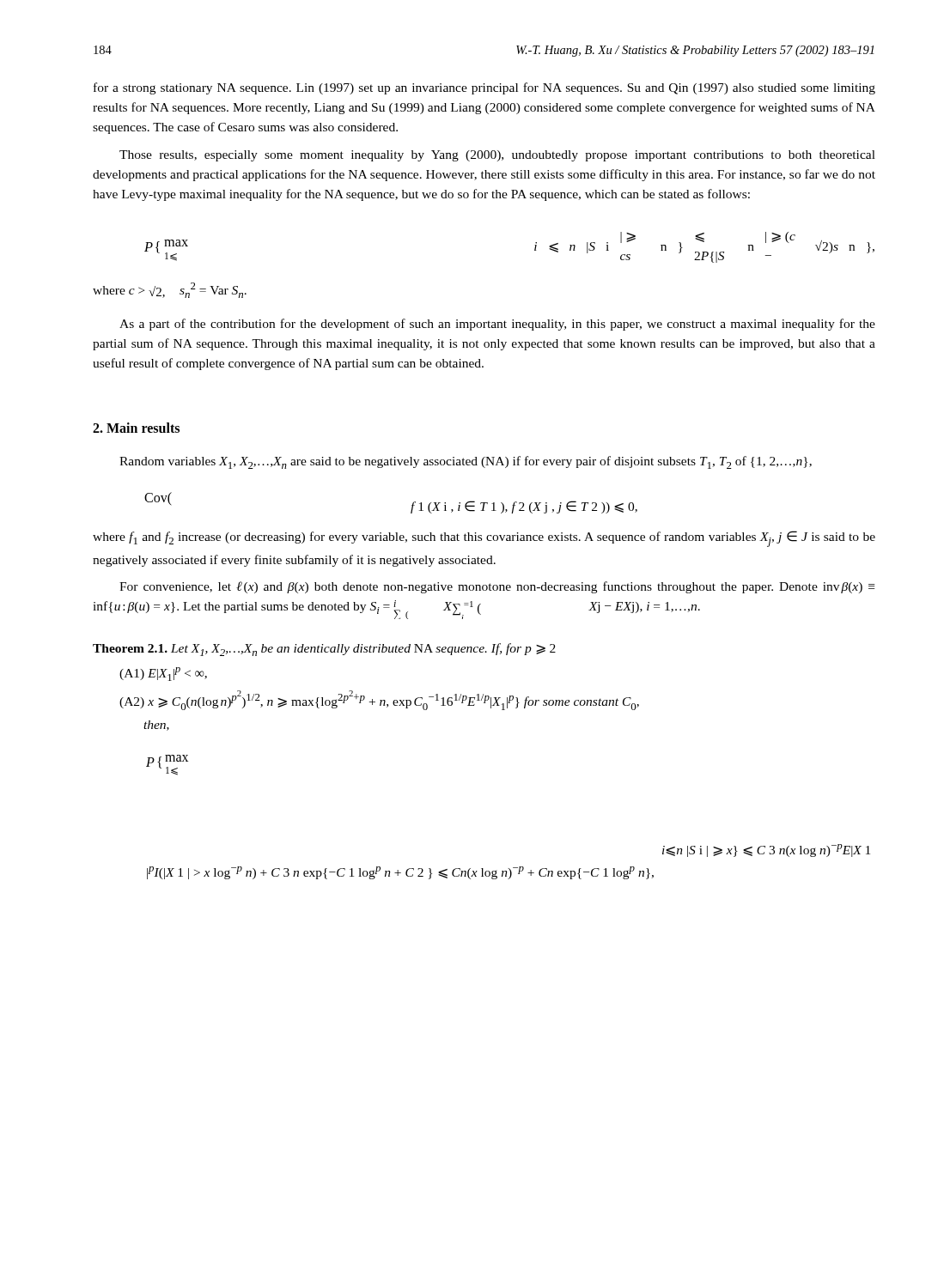The height and width of the screenshot is (1288, 944).
Task: Find the text block that says "Random variables X1,"
Action: click(484, 462)
